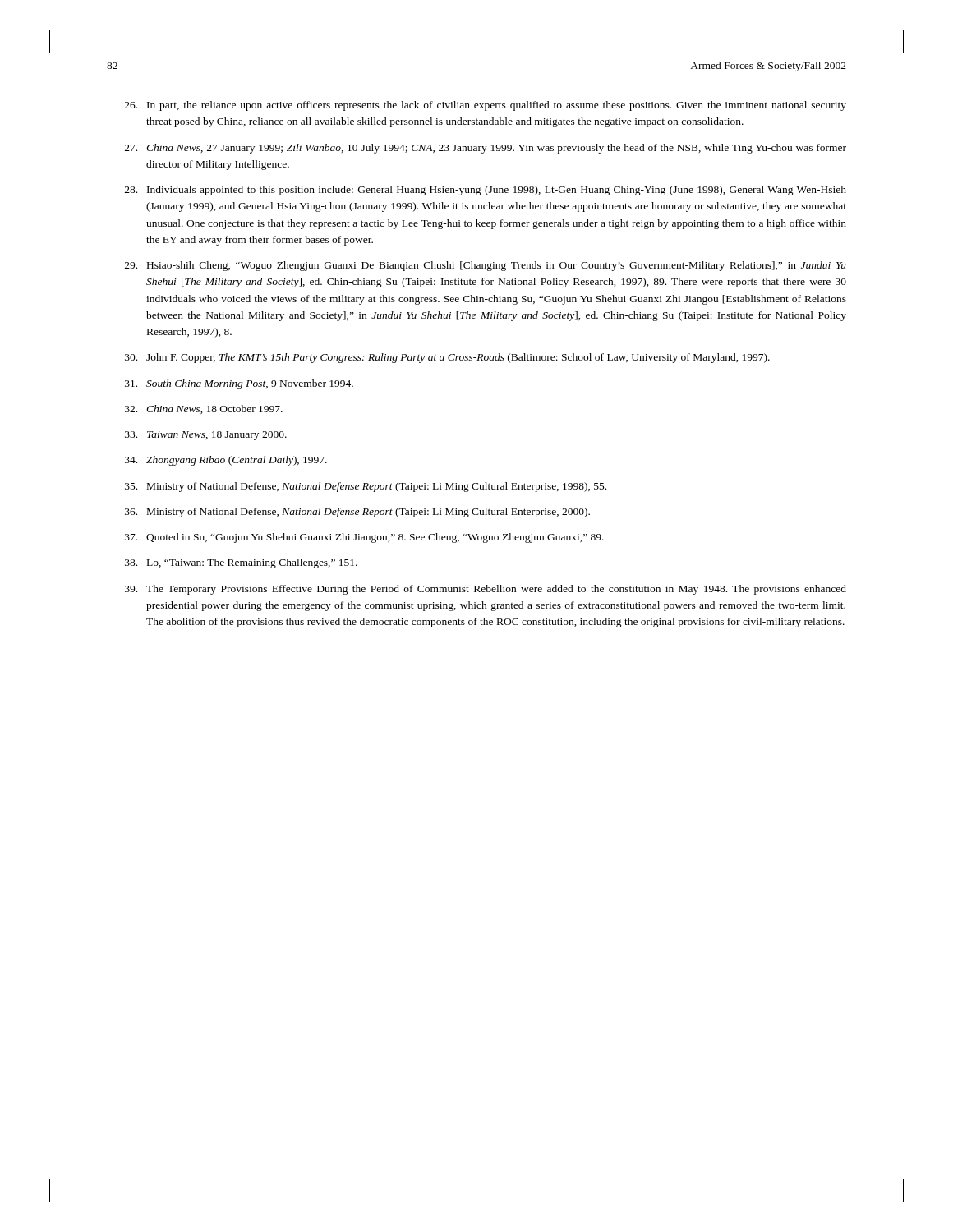This screenshot has height=1232, width=953.
Task: Navigate to the passage starting "26. In part,"
Action: pos(476,114)
